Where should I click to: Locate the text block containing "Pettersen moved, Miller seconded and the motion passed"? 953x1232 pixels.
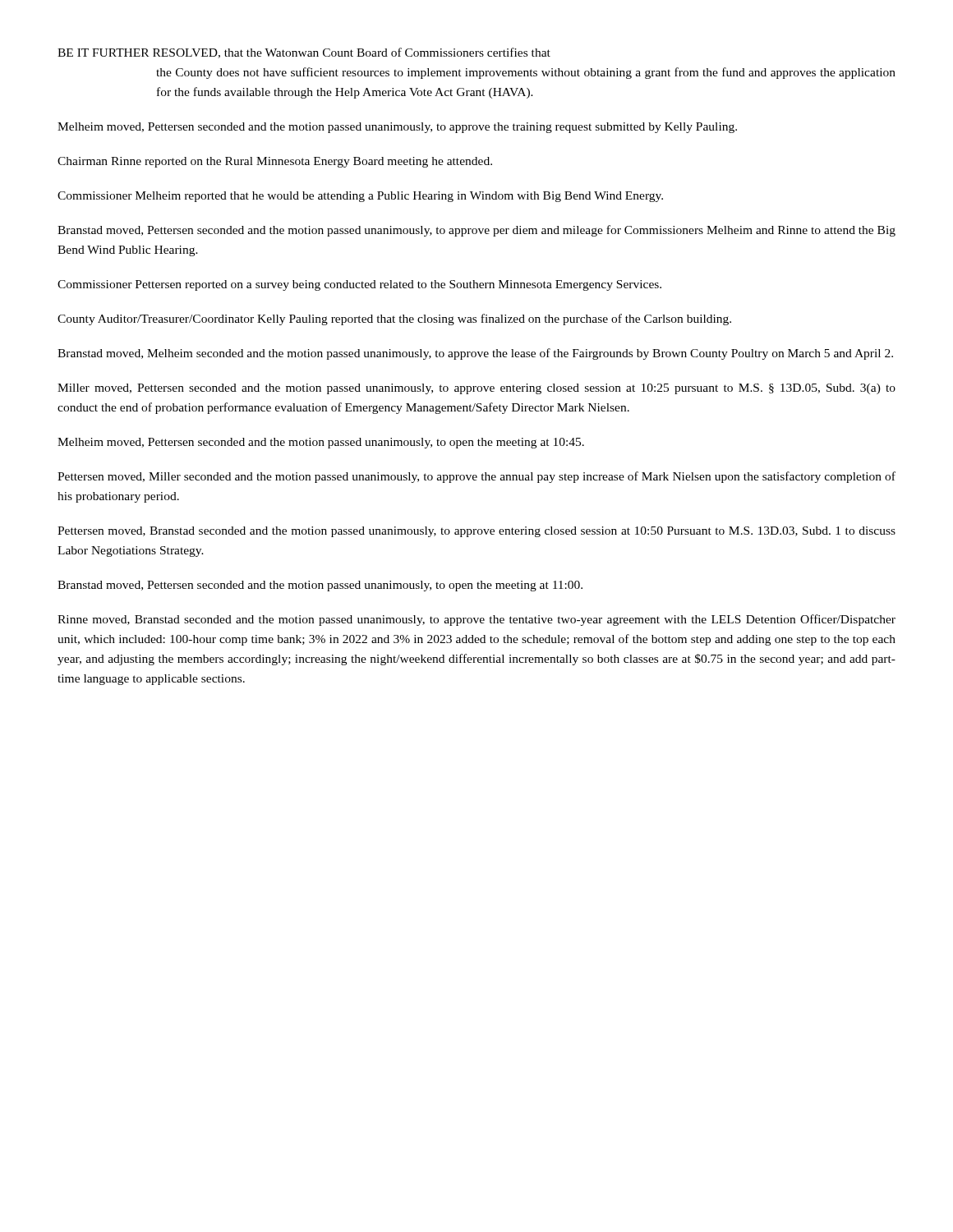tap(476, 486)
